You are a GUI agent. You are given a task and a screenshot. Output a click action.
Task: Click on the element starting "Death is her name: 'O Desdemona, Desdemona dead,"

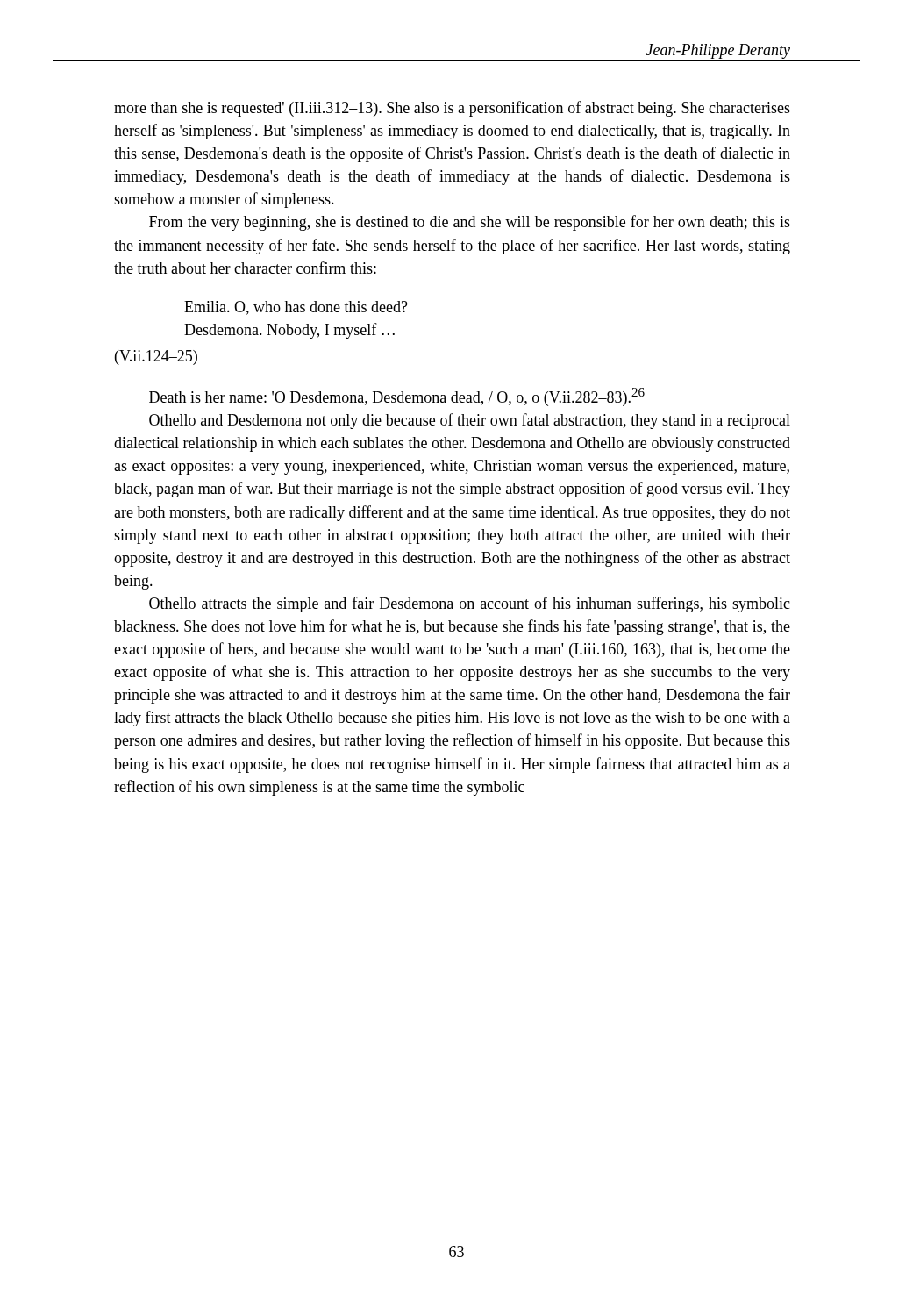coord(452,396)
